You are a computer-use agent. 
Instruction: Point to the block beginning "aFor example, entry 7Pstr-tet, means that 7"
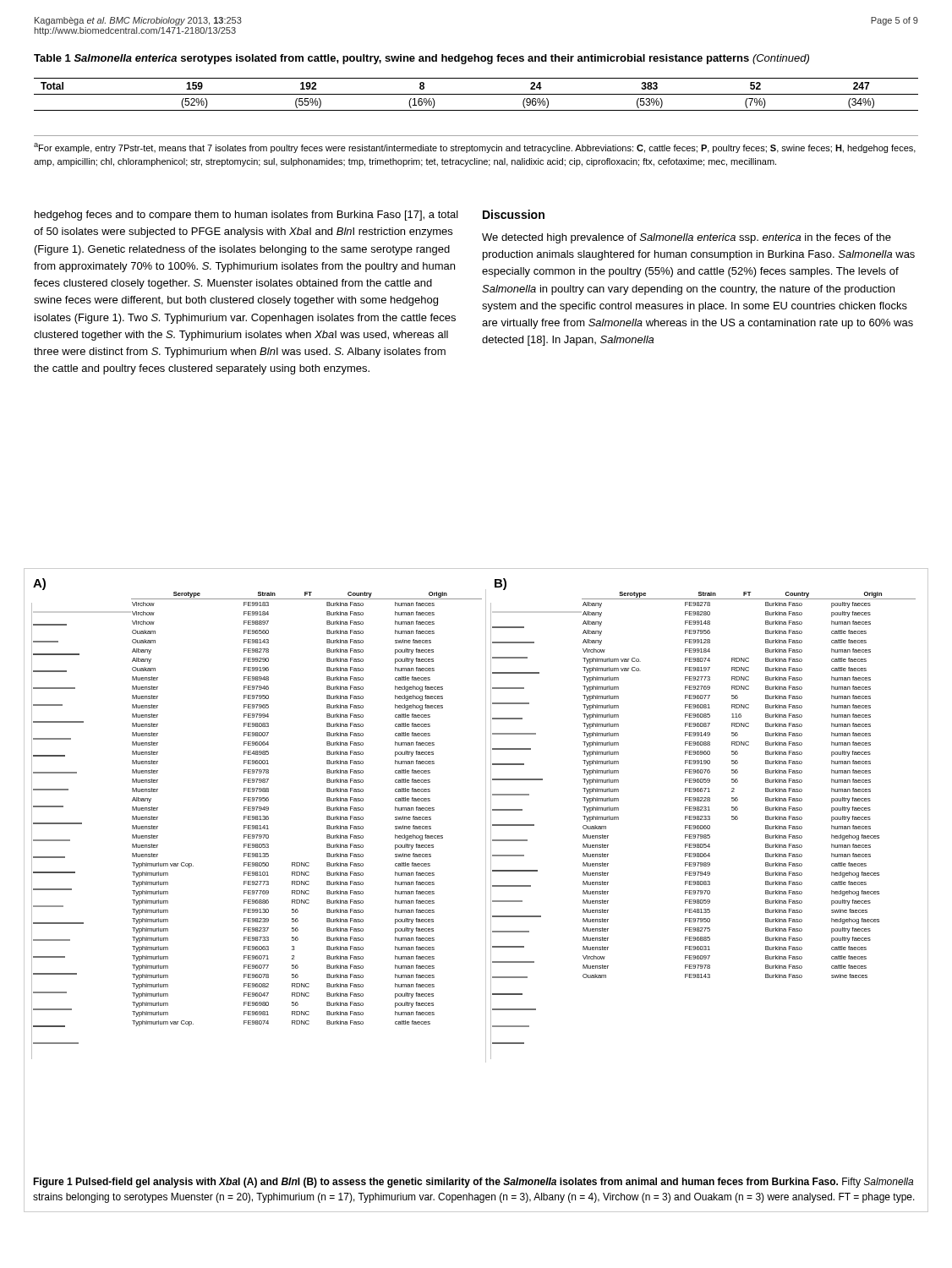(475, 153)
